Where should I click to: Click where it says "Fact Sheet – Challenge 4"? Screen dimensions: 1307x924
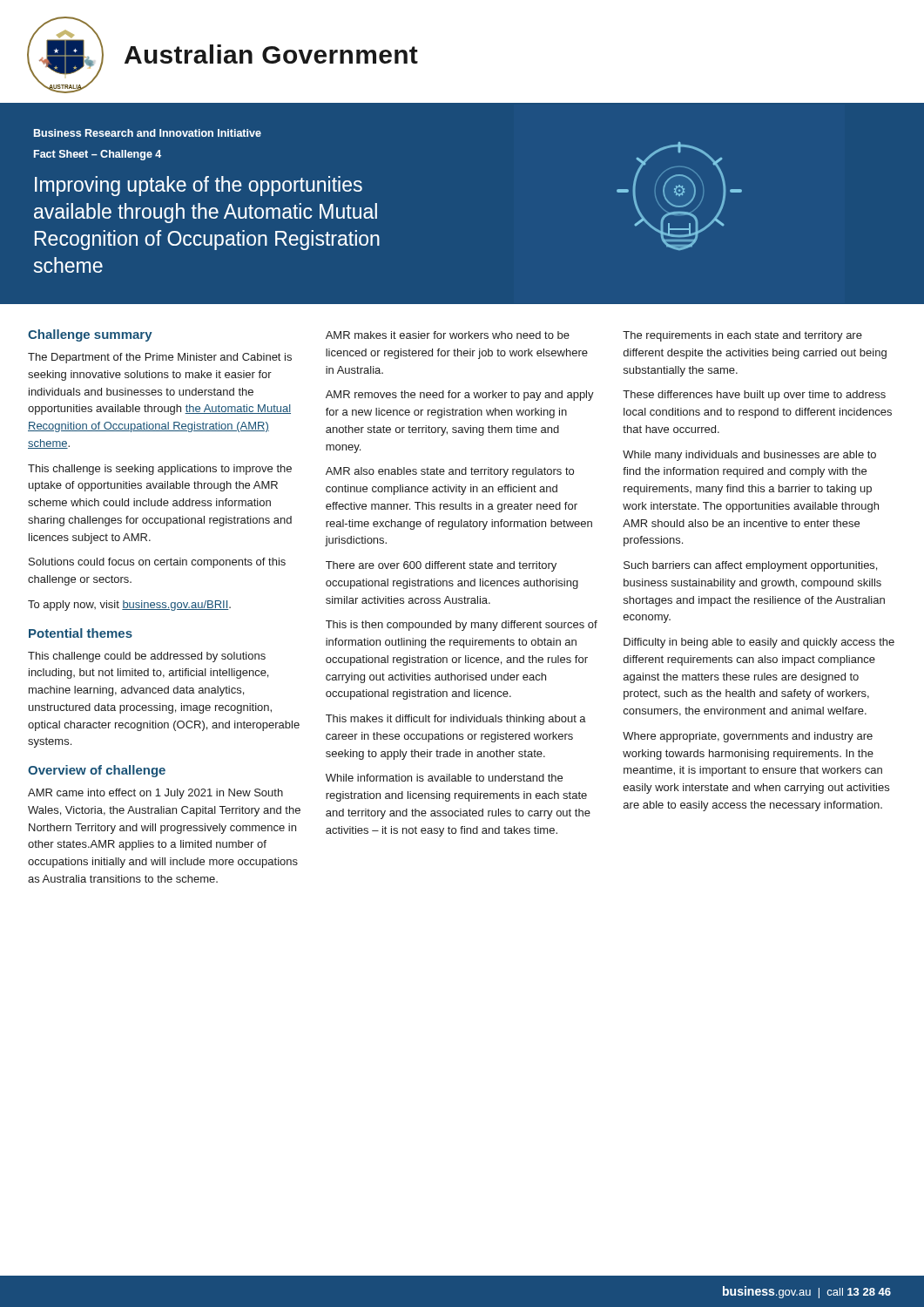coord(97,154)
